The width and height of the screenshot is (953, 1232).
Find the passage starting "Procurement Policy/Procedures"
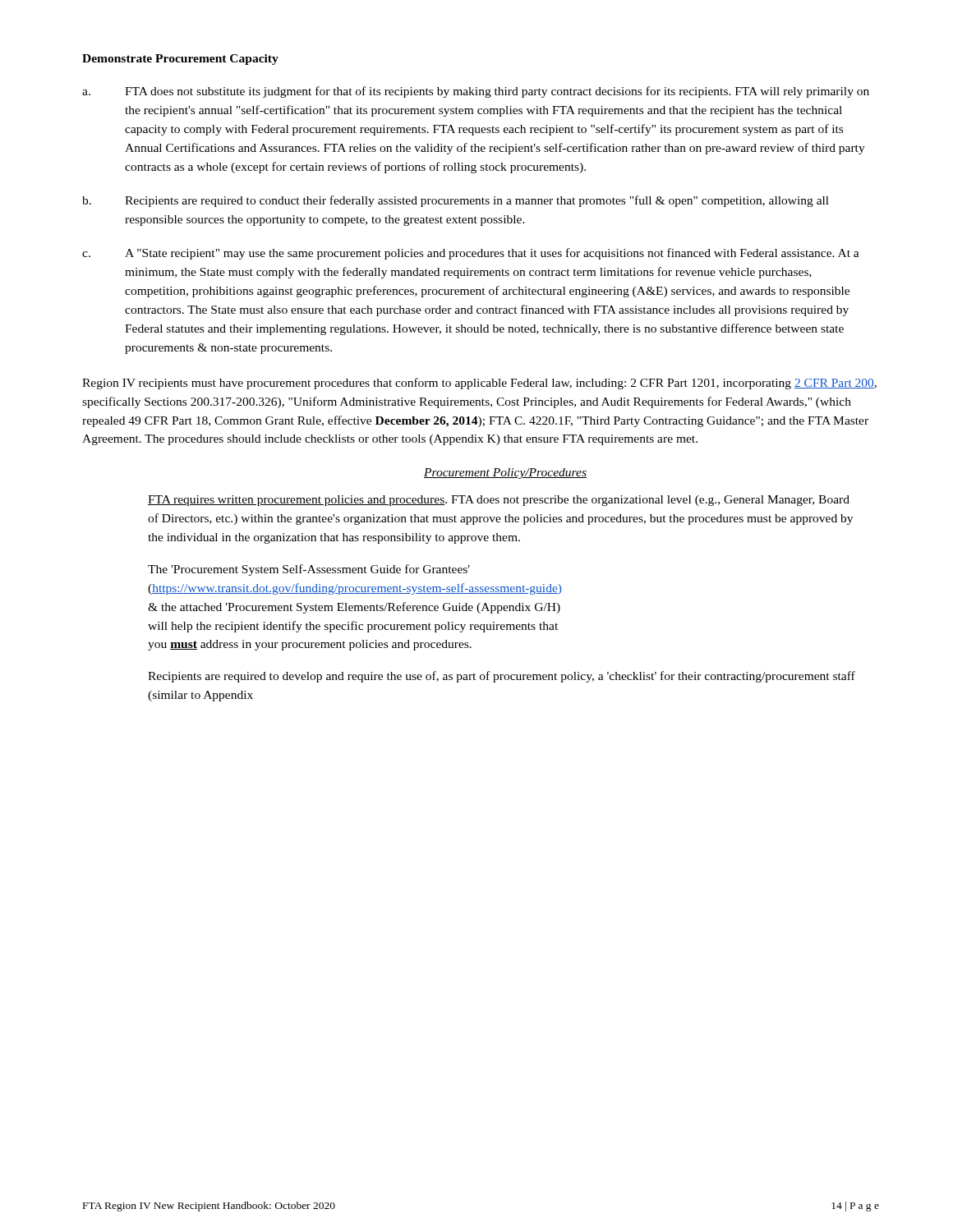[505, 472]
